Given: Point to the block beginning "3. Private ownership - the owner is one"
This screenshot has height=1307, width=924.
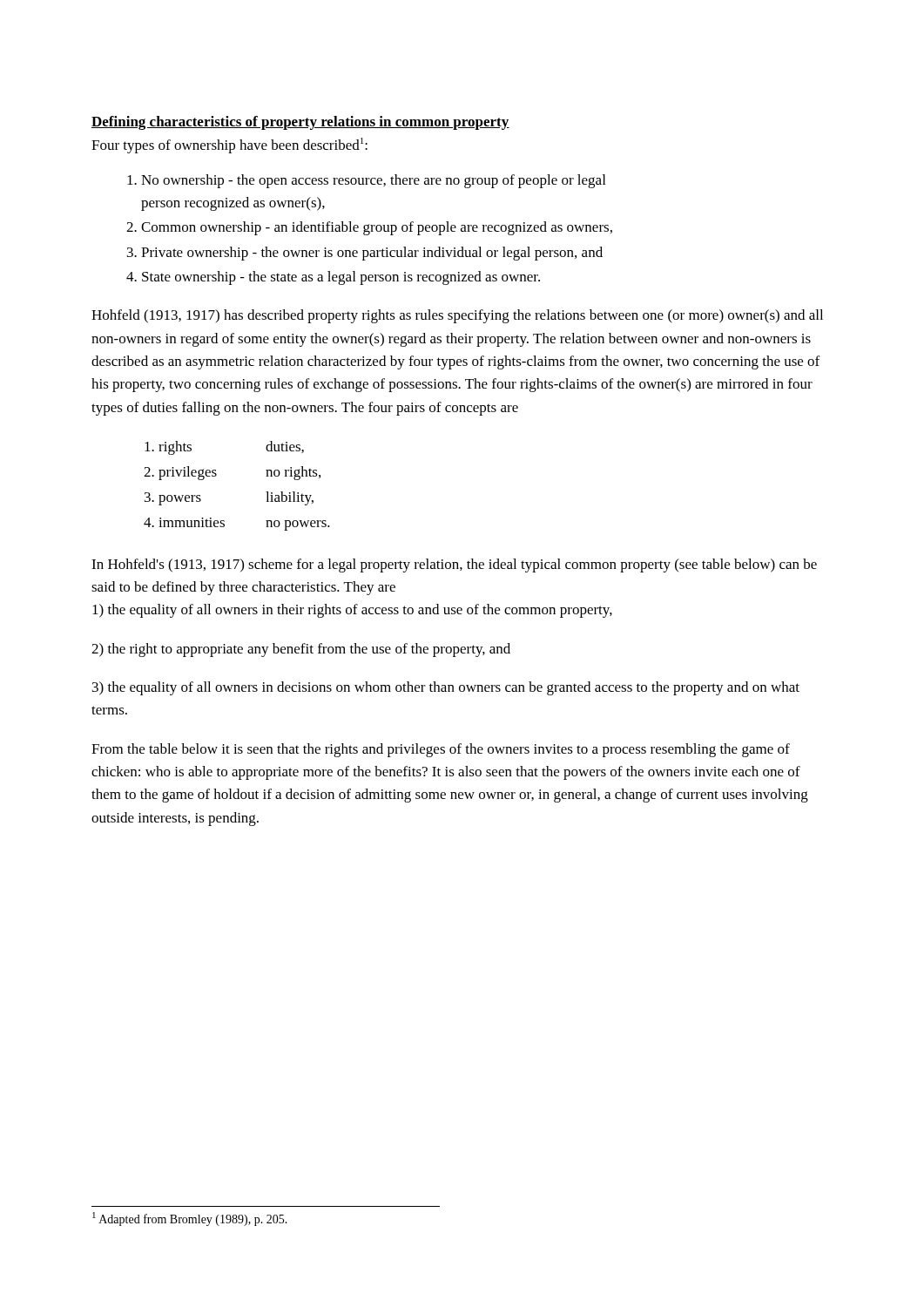Looking at the screenshot, I should 365,252.
